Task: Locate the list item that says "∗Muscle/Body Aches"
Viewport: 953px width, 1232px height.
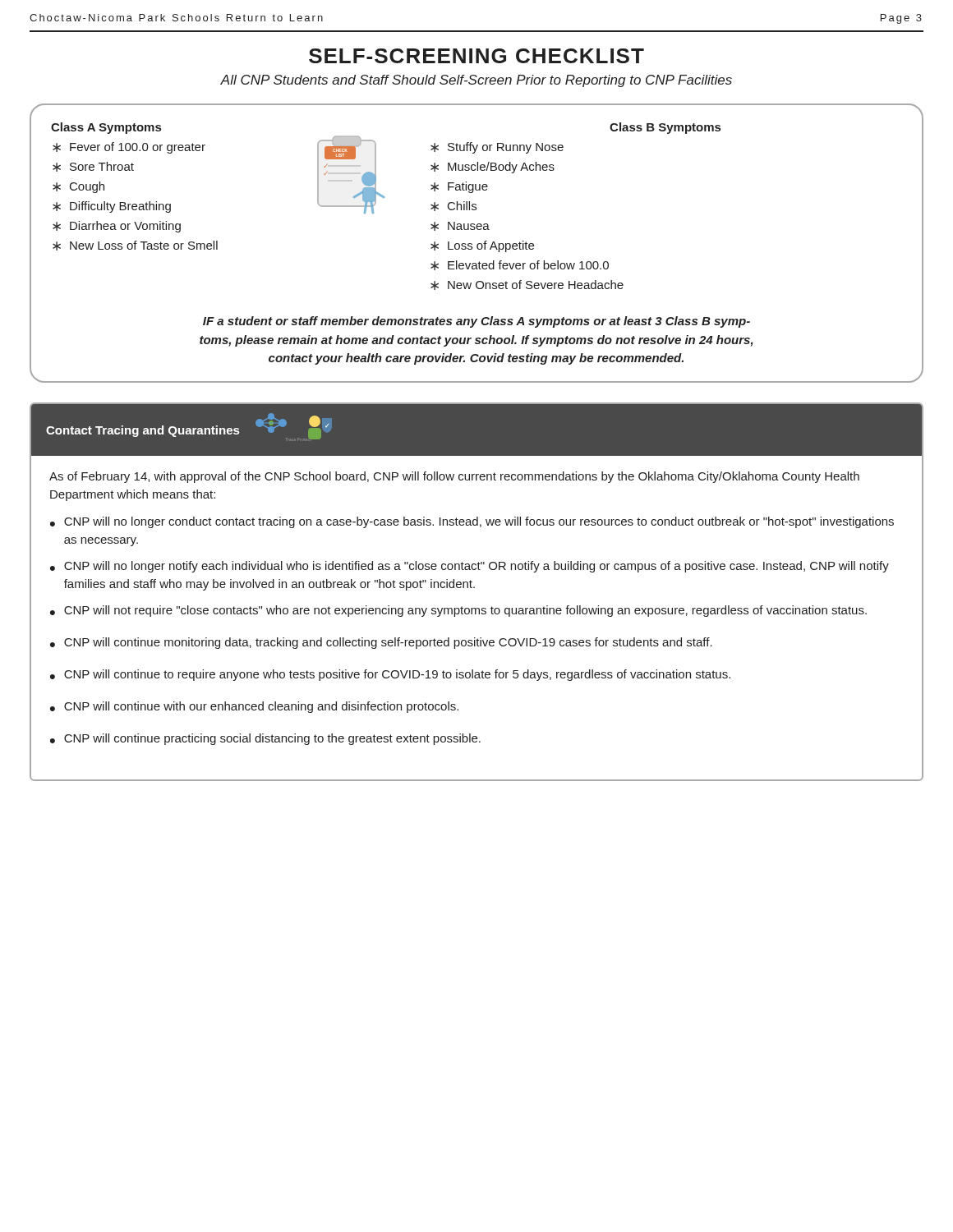Action: [x=492, y=168]
